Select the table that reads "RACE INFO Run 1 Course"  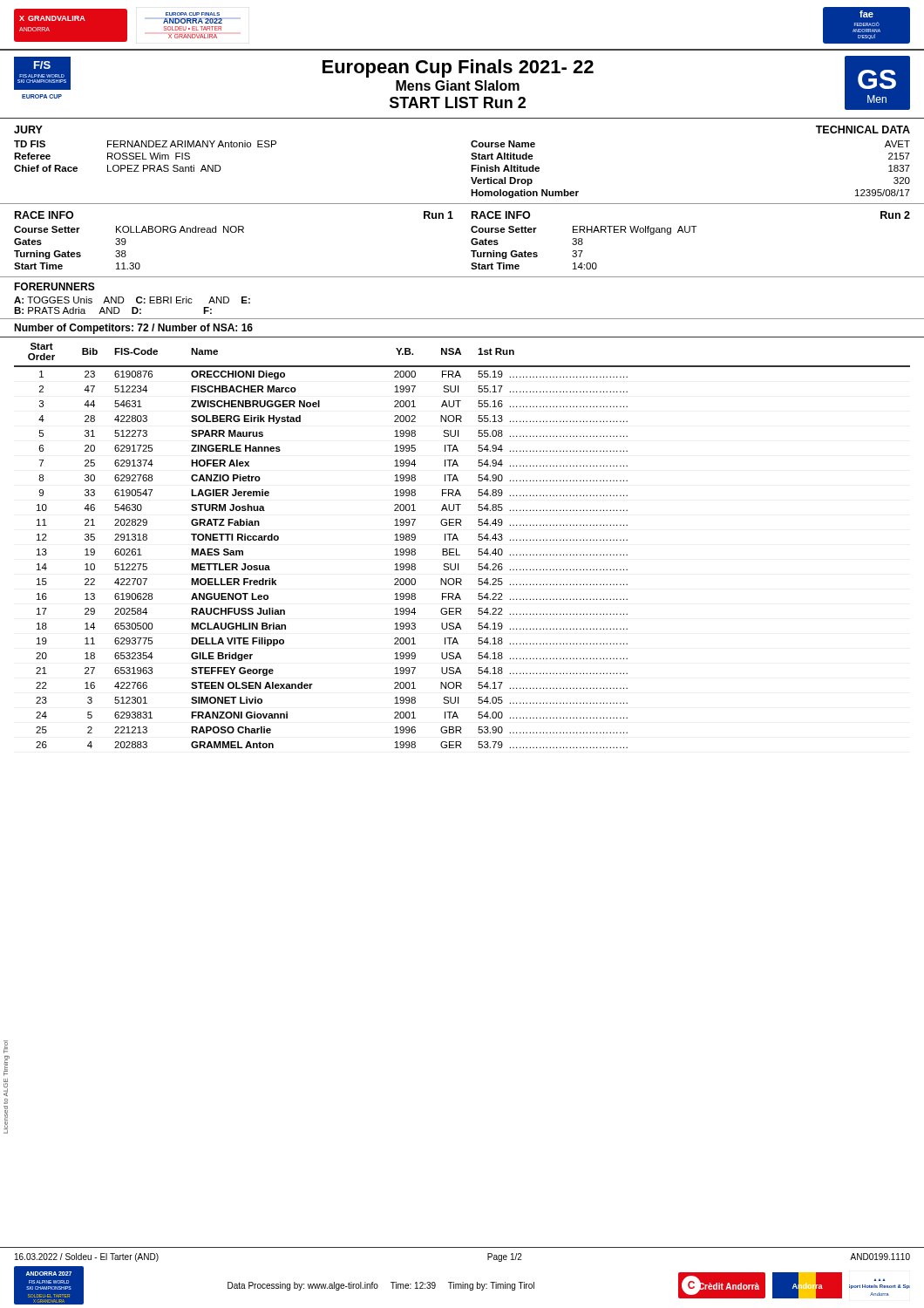coord(462,241)
